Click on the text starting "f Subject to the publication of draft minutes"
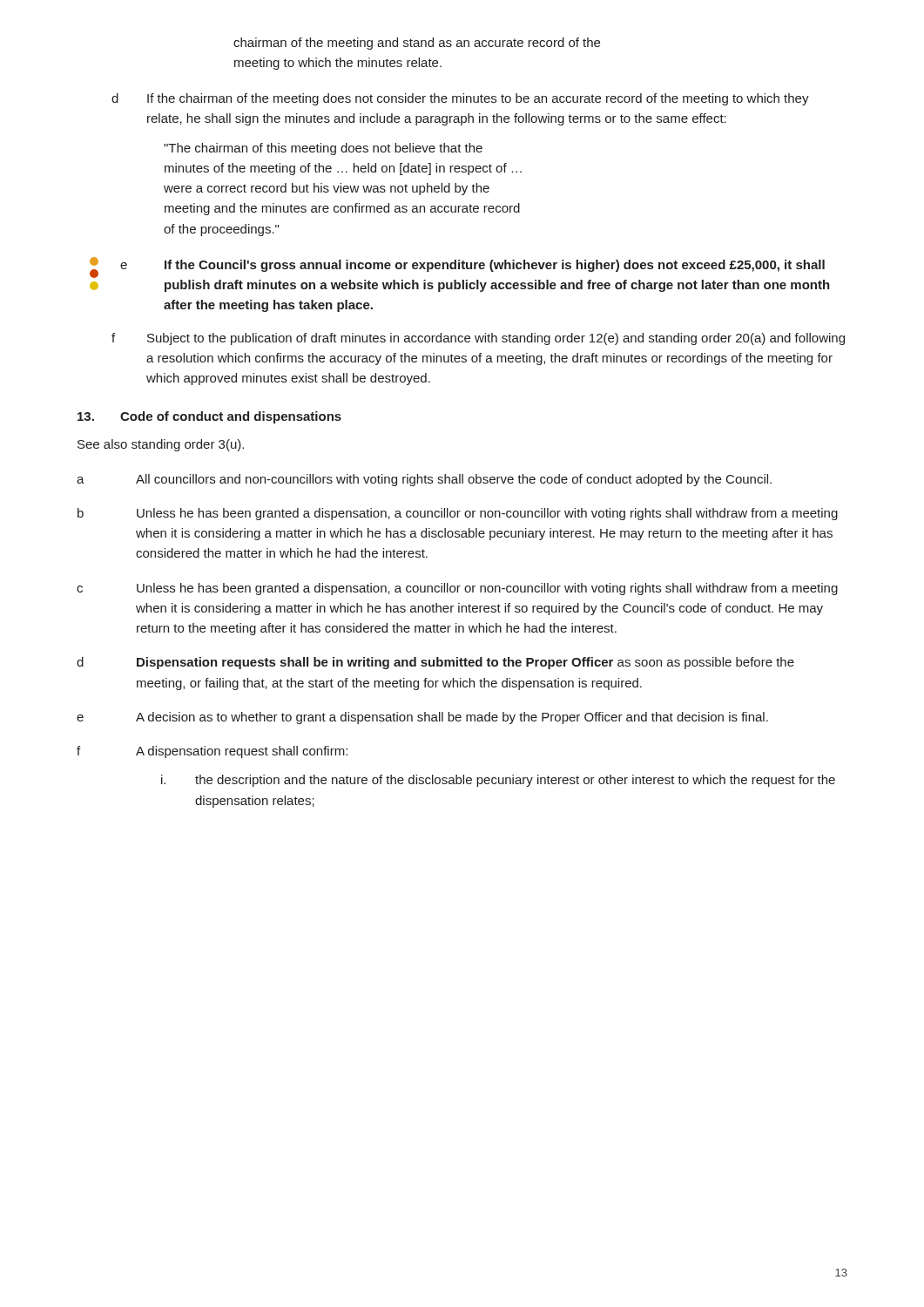The image size is (924, 1307). (x=462, y=358)
